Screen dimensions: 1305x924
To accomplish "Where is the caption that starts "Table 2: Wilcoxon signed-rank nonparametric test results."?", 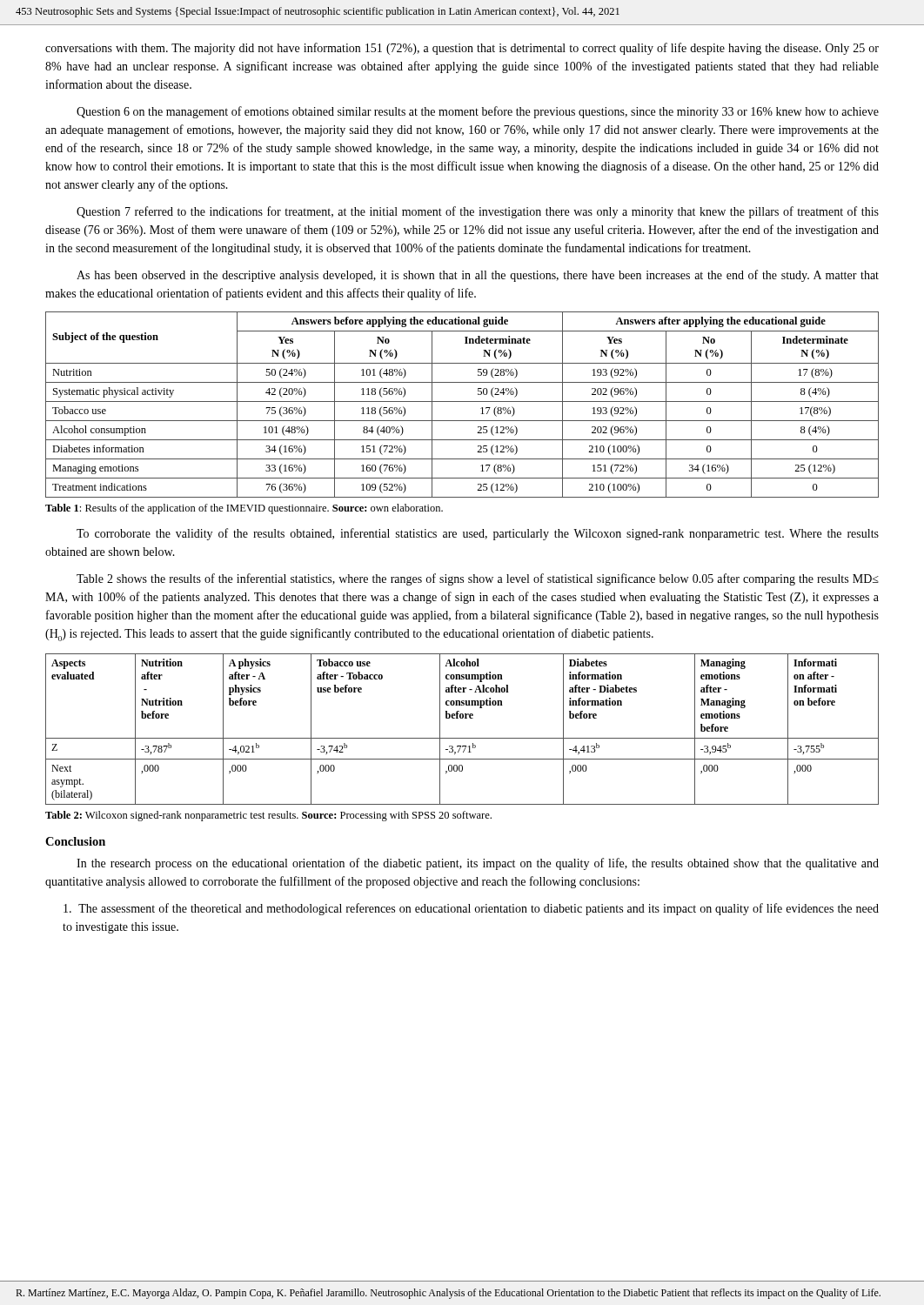I will click(269, 815).
